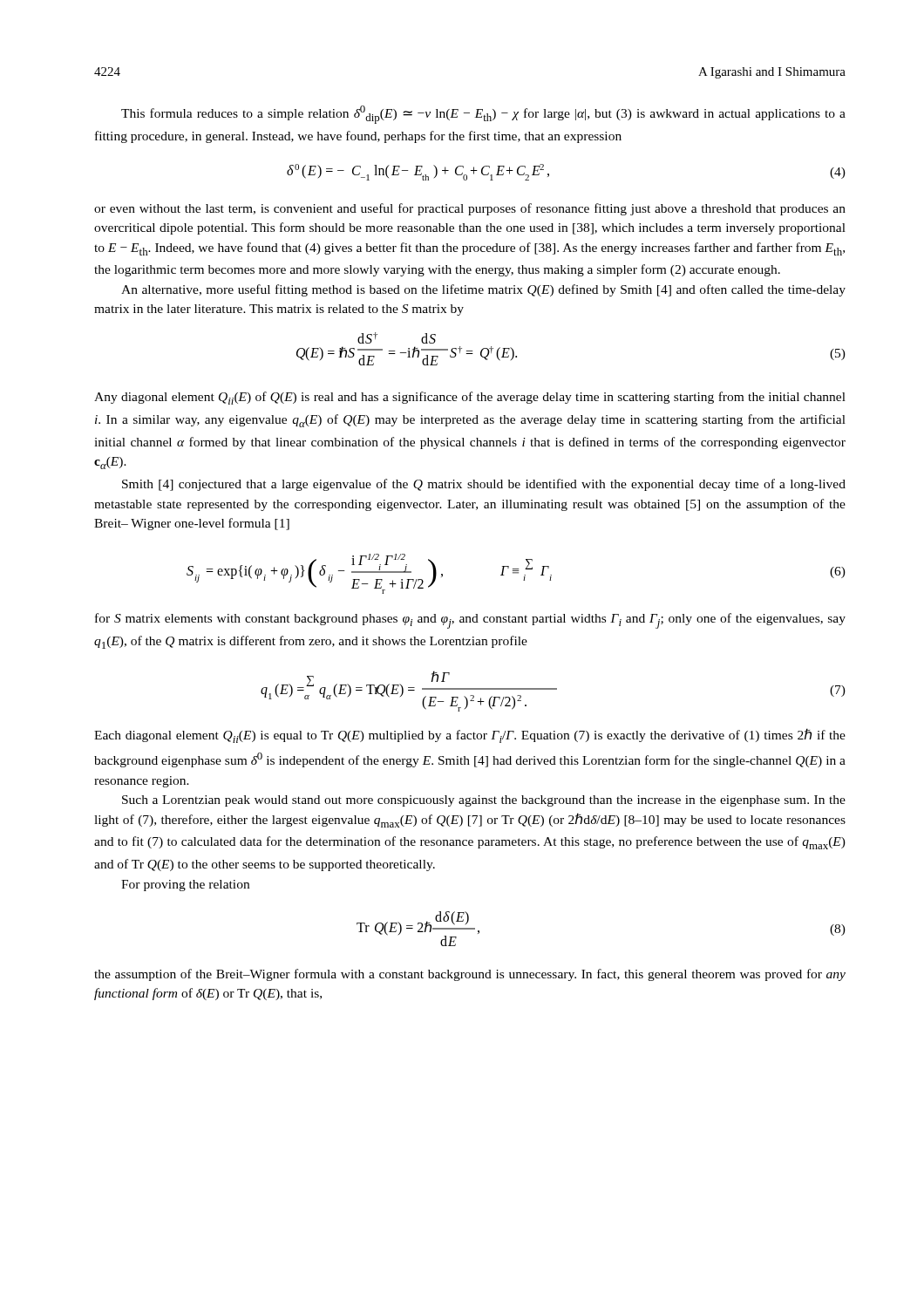924x1308 pixels.
Task: Click on the text block with the text "the assumption of the Breit–Wigner formula"
Action: pyautogui.click(x=470, y=983)
